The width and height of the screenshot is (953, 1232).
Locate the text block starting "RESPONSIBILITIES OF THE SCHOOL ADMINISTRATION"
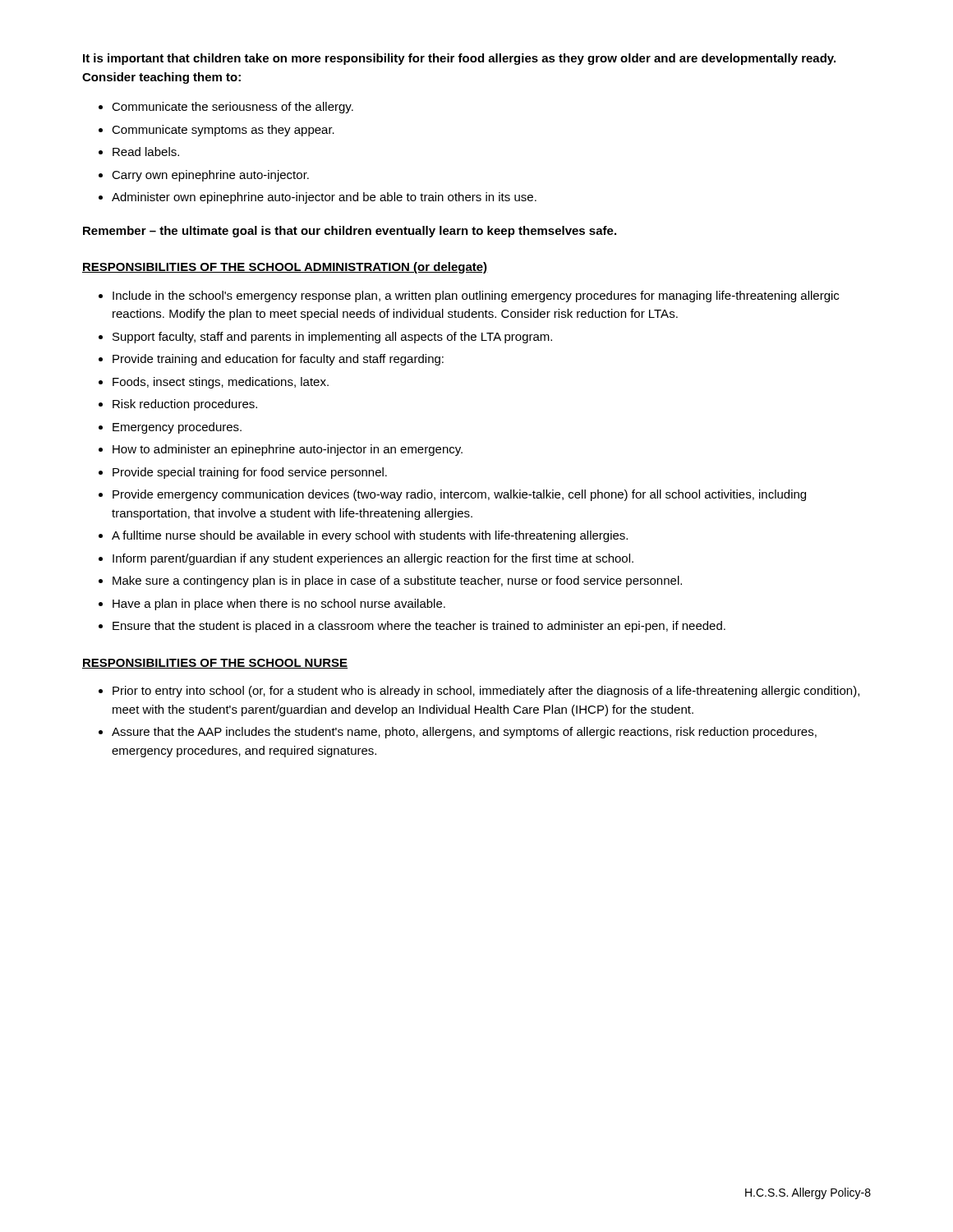click(285, 267)
